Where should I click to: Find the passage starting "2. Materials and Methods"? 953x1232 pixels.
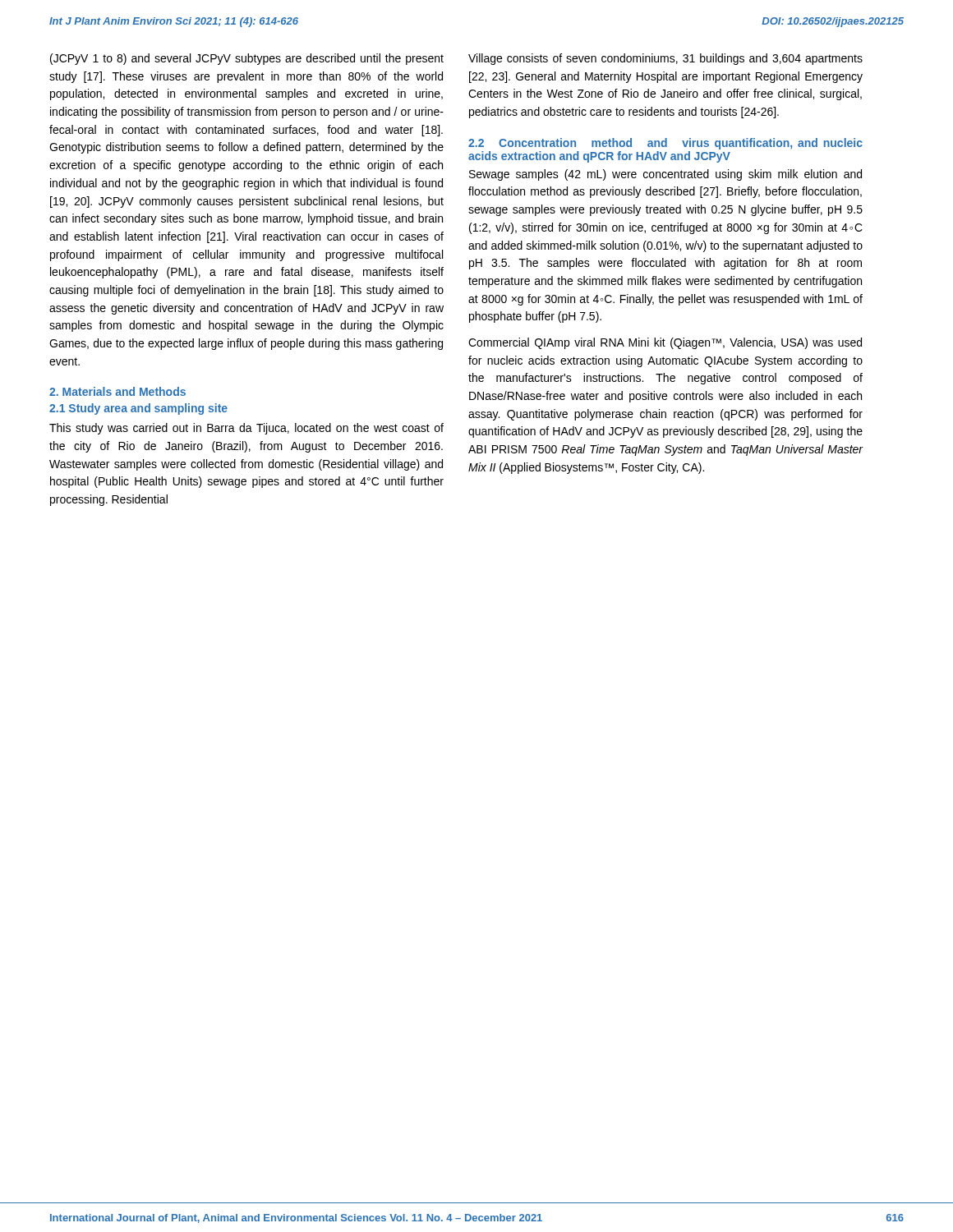(x=118, y=392)
